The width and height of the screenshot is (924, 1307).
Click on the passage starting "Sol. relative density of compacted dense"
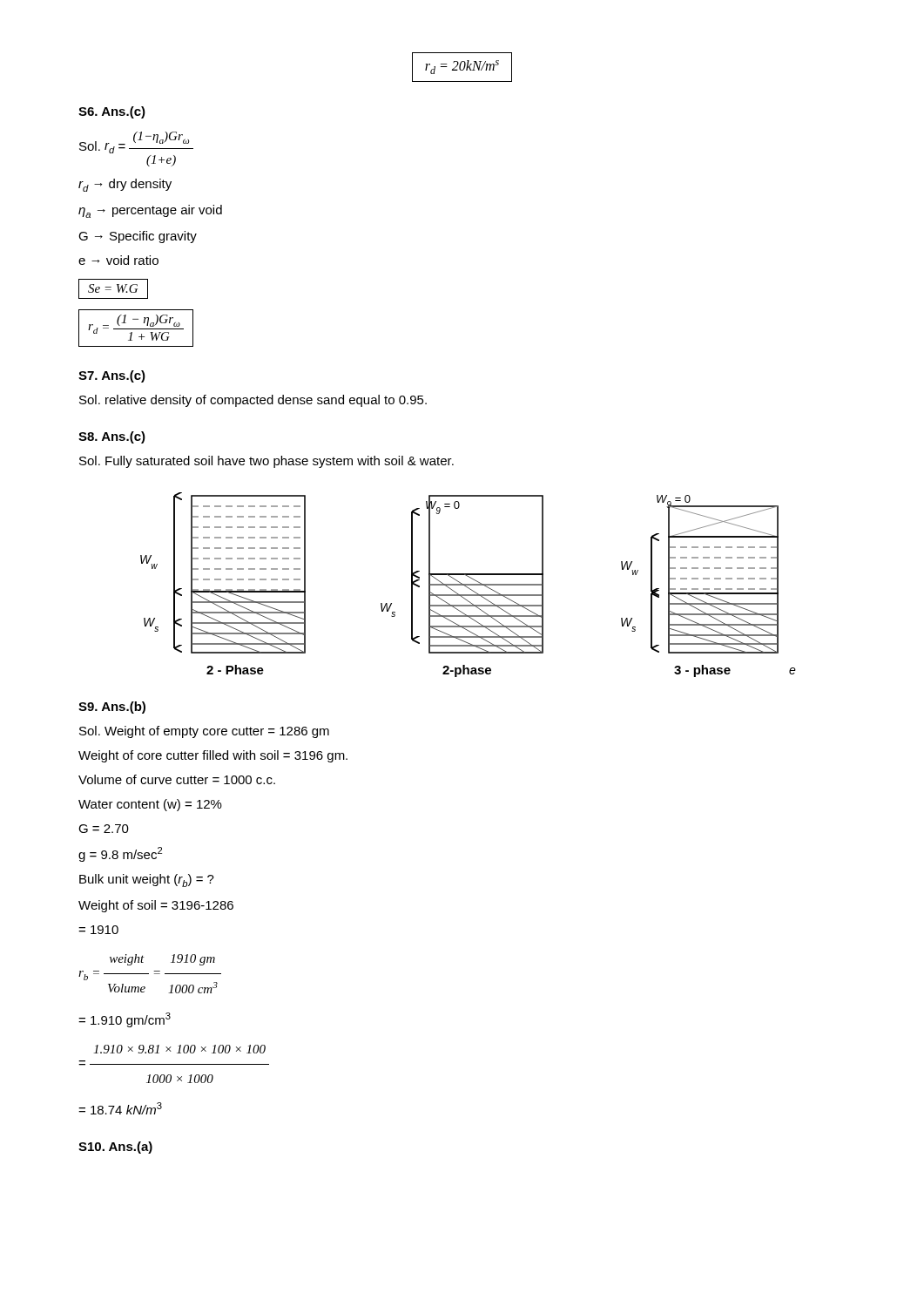click(253, 399)
